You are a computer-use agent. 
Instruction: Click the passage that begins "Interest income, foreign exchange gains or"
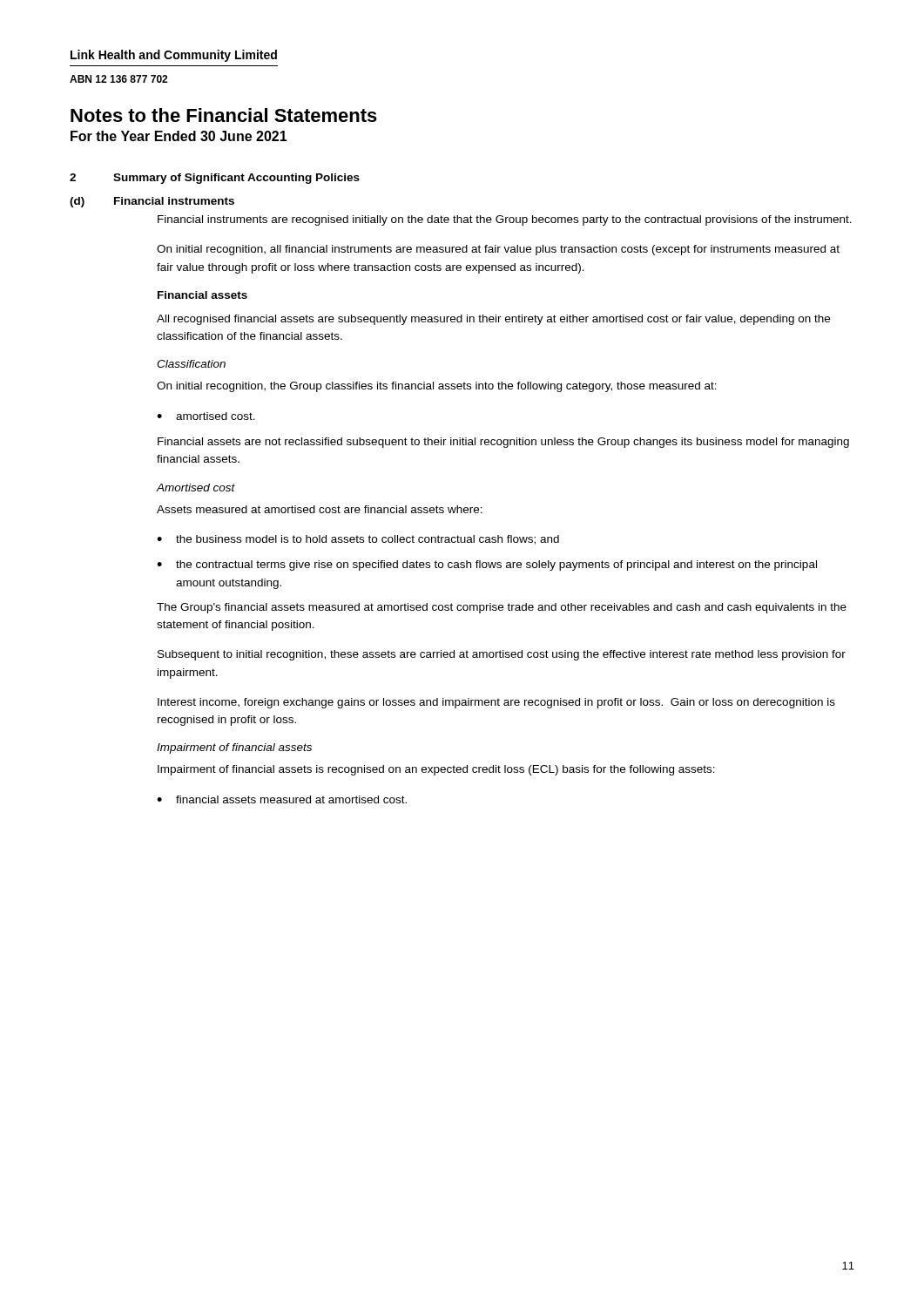tap(506, 711)
